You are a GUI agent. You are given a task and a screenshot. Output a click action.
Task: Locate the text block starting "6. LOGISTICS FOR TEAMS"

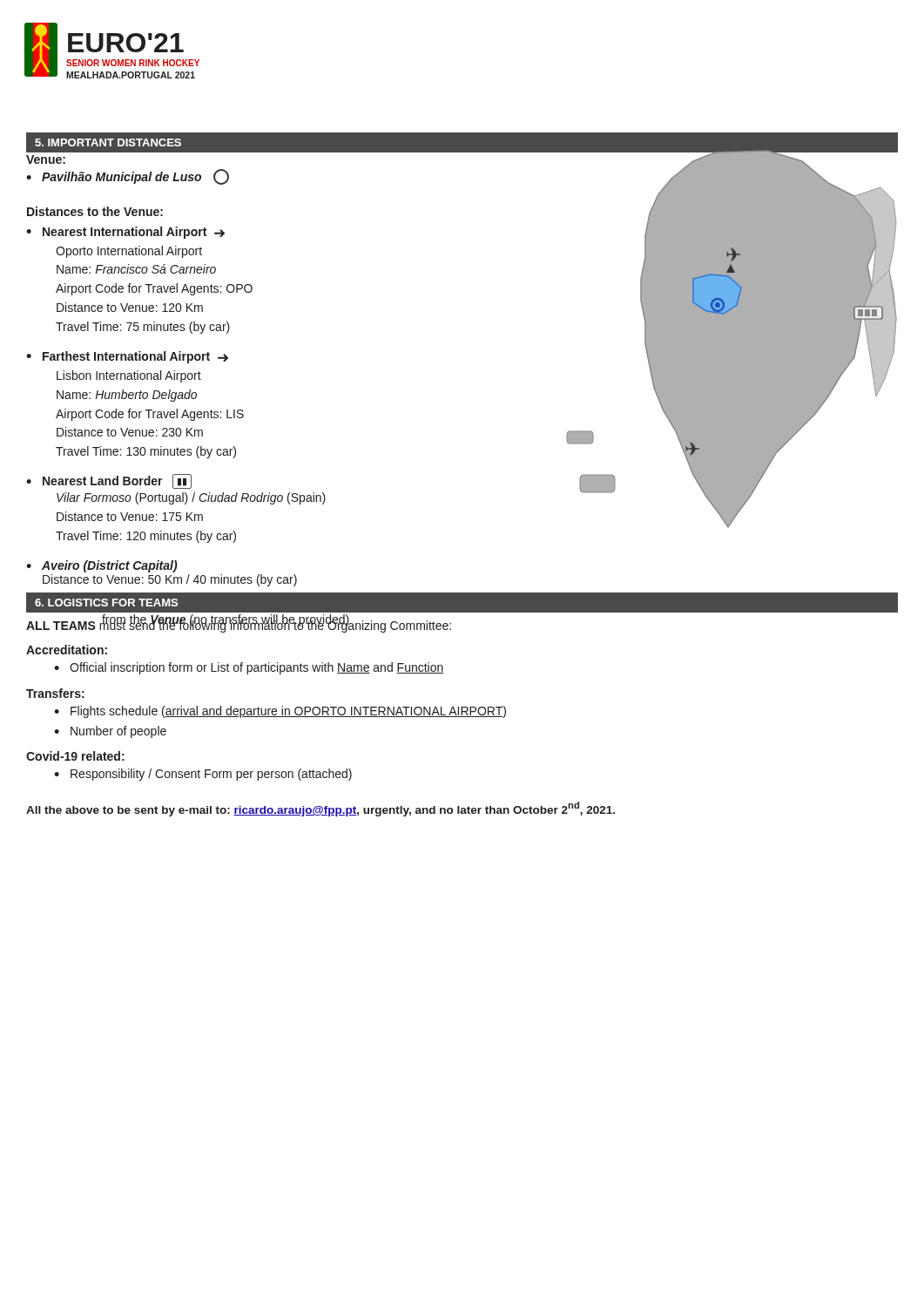click(107, 603)
